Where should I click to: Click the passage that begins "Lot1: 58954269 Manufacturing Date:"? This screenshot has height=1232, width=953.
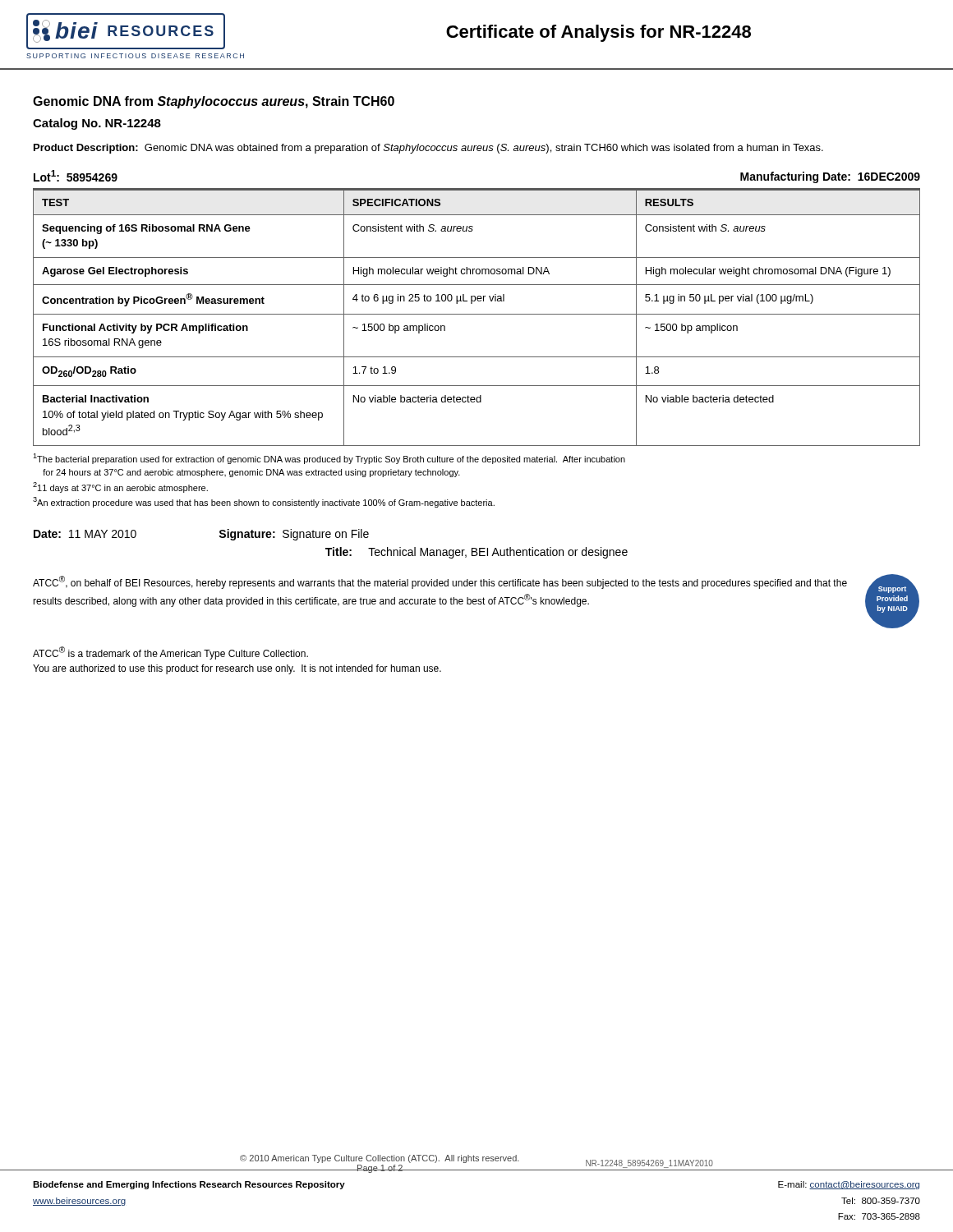click(x=69, y=176)
